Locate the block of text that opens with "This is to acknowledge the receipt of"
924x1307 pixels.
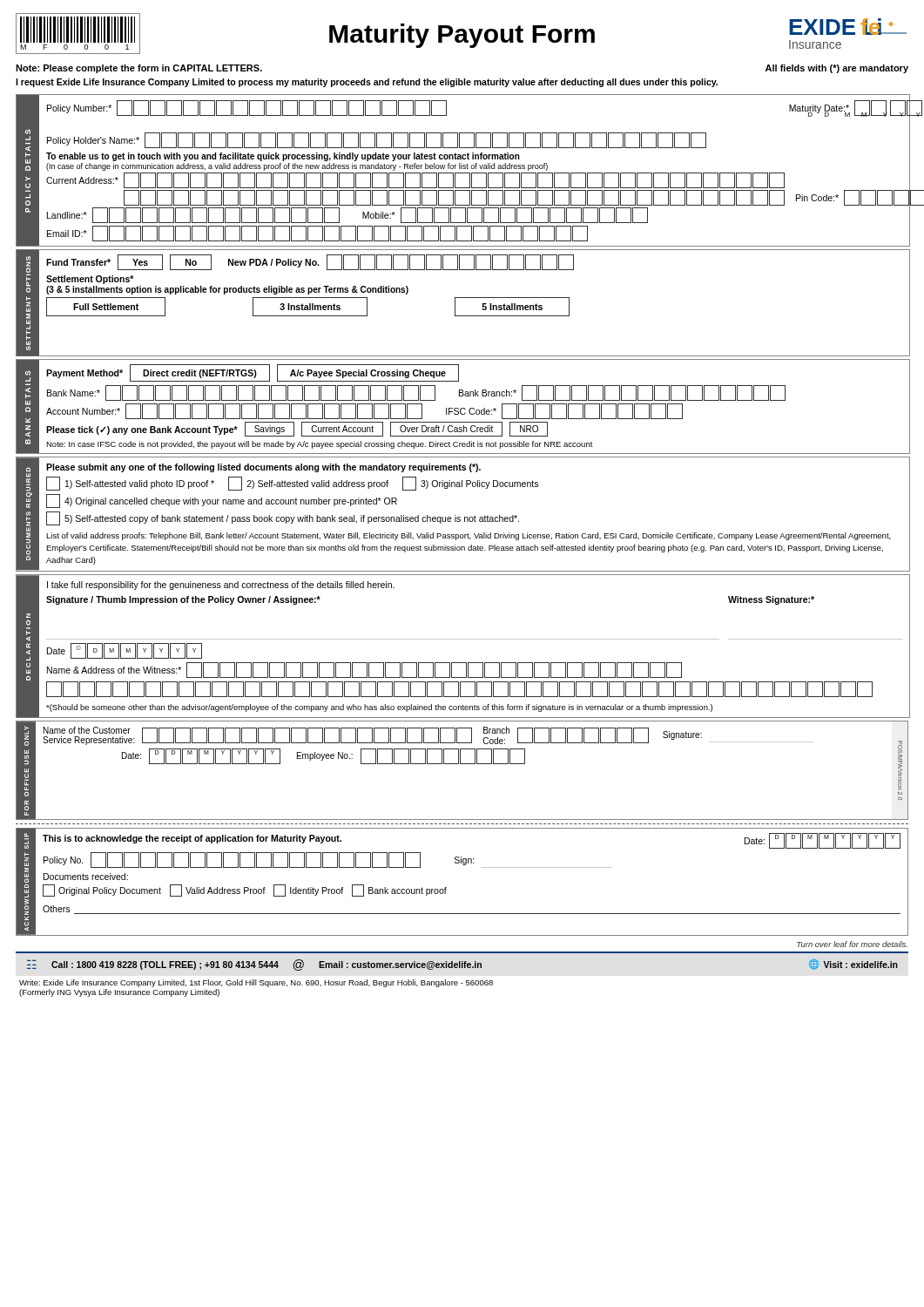192,838
